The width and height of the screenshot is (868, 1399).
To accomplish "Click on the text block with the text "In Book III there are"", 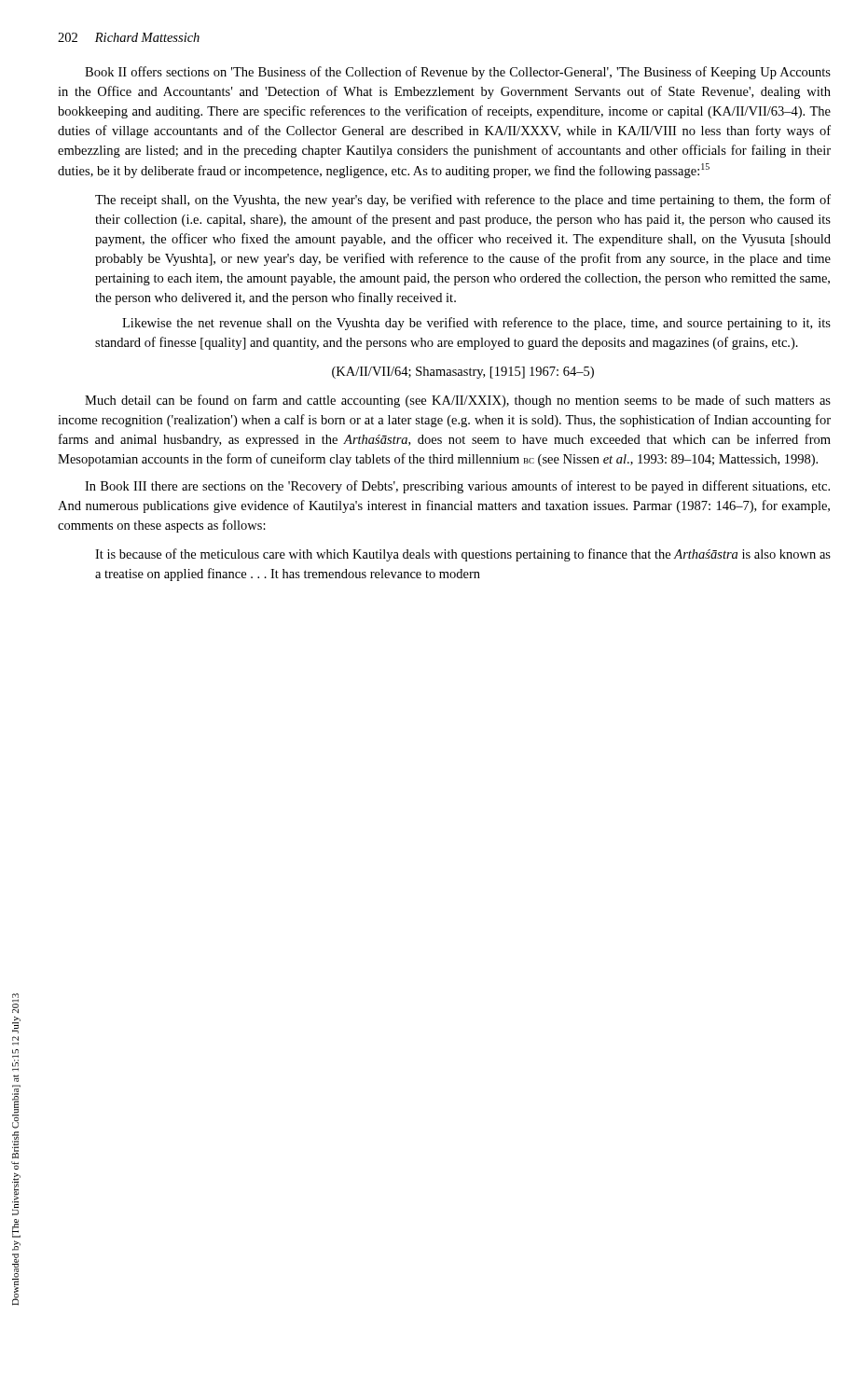I will pos(444,506).
